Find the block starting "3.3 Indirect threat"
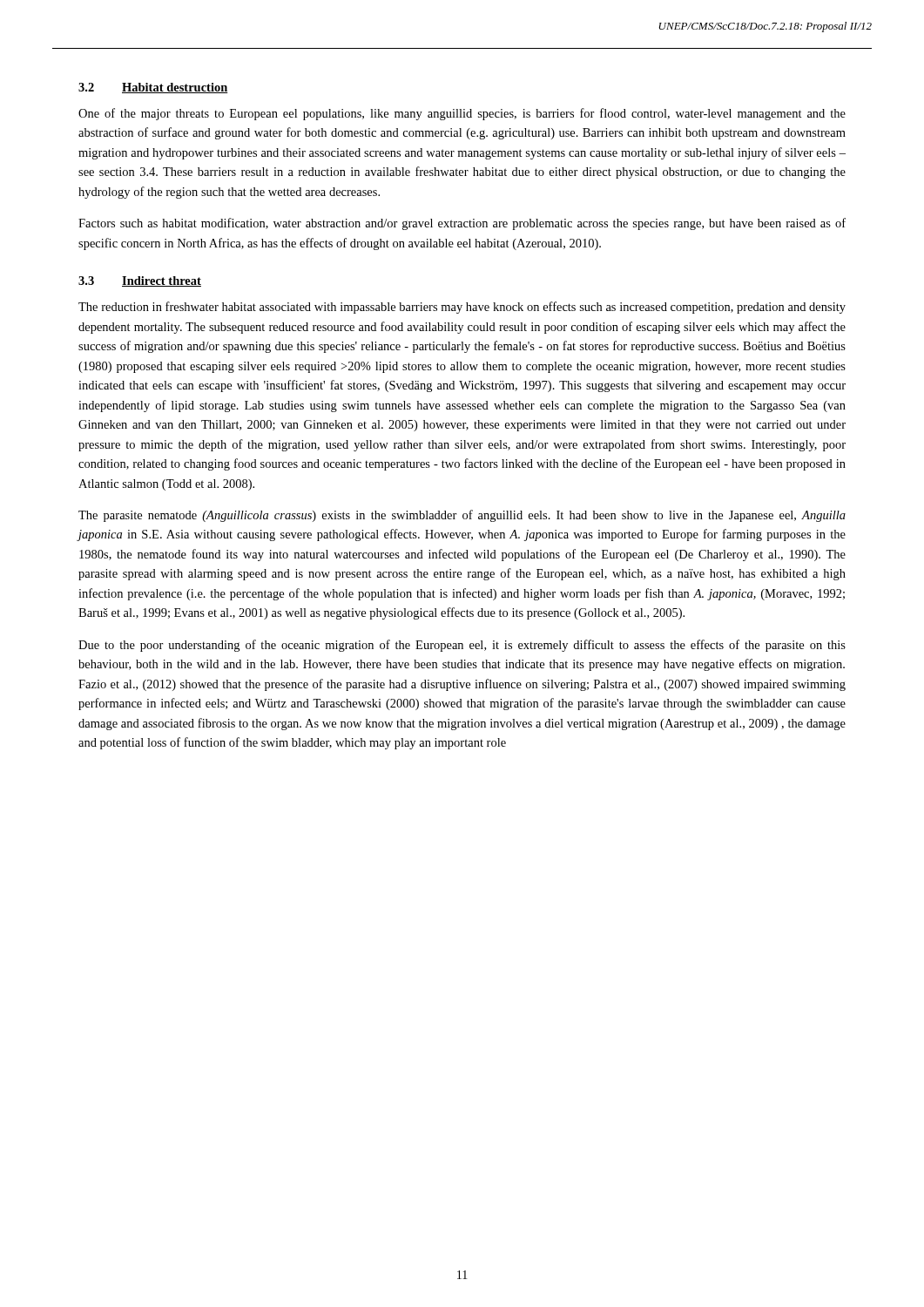The image size is (924, 1307). 140,281
